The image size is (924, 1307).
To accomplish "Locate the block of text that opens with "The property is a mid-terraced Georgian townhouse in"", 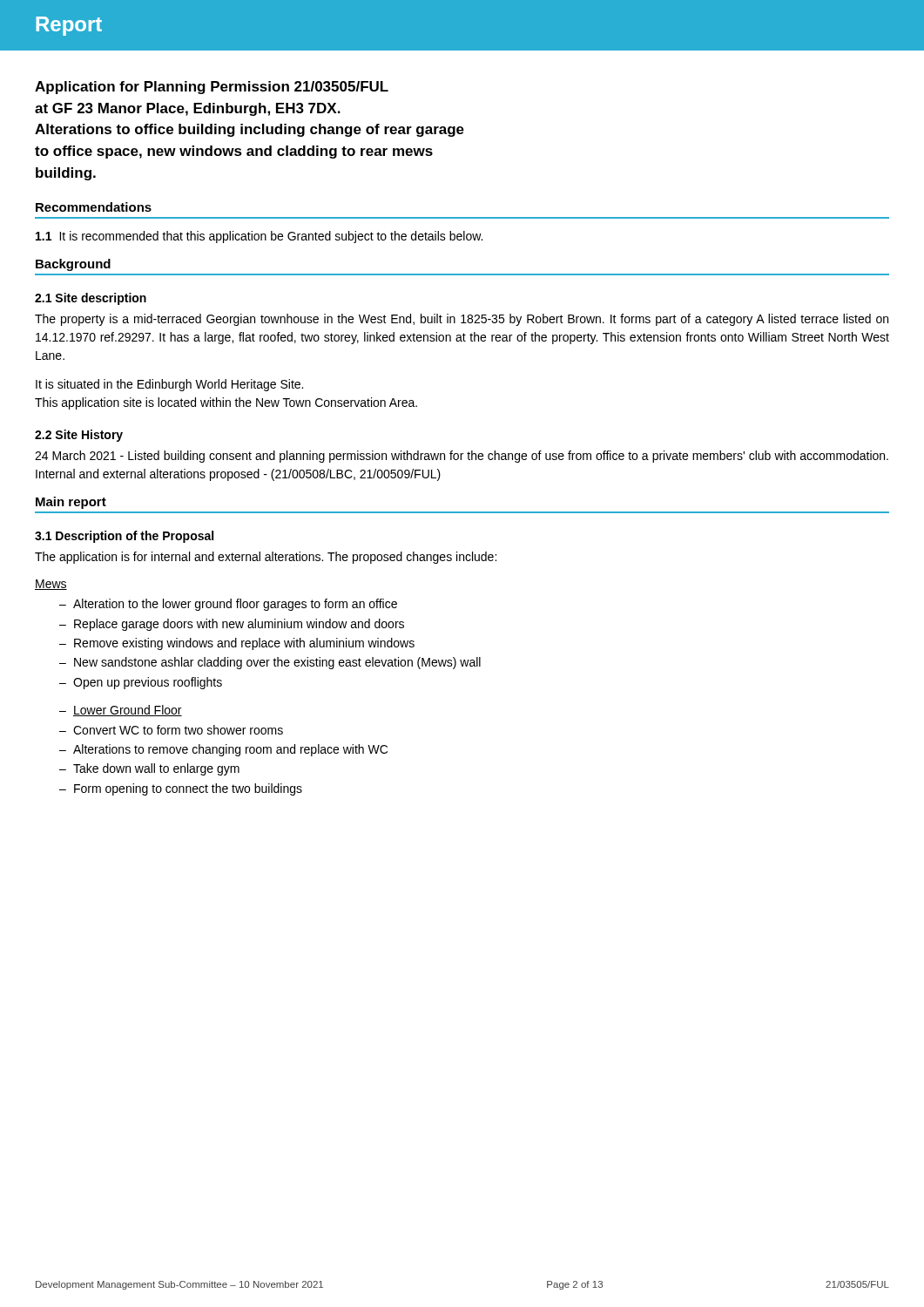I will pyautogui.click(x=462, y=337).
